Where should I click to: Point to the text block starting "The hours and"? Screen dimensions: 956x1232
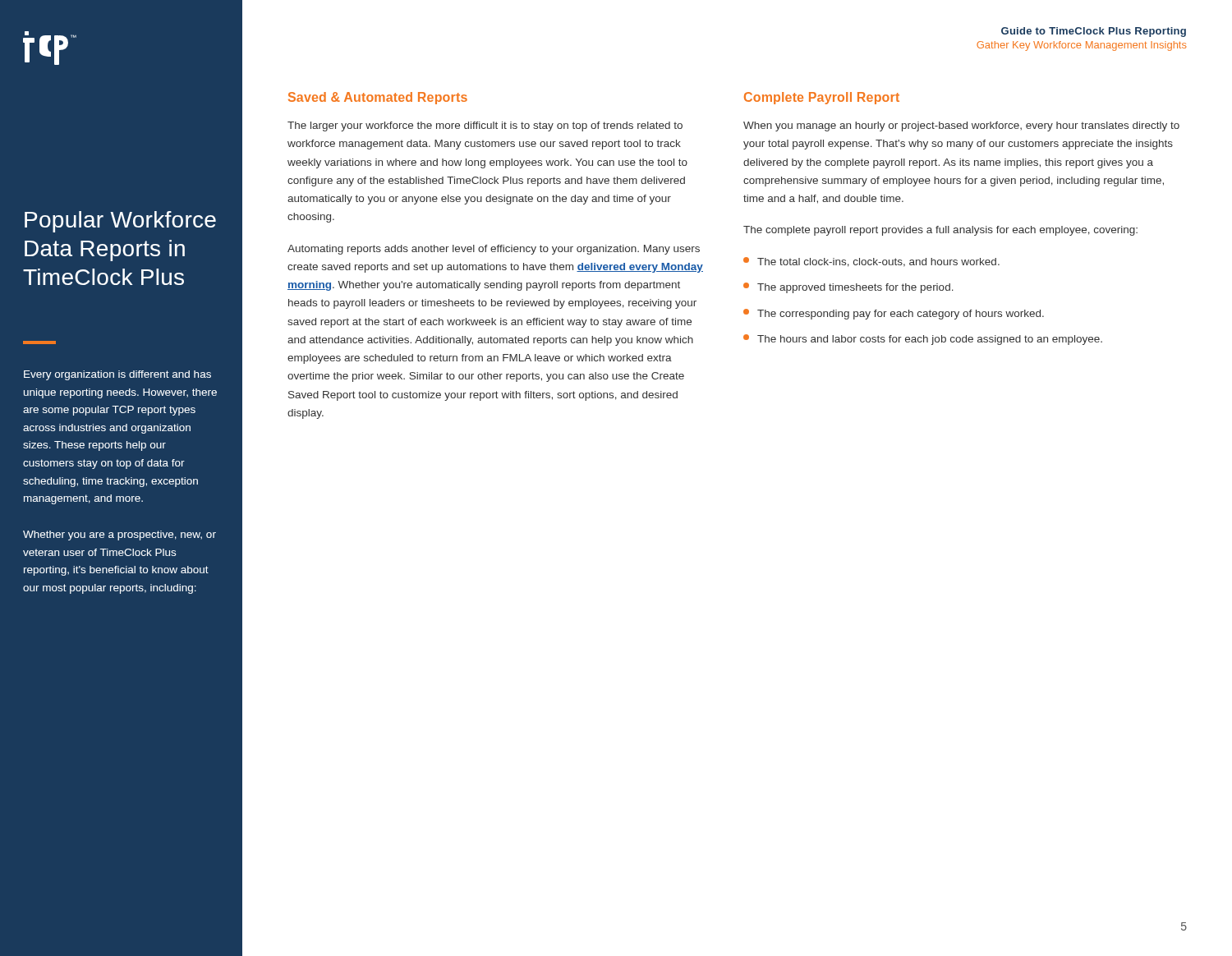(923, 339)
